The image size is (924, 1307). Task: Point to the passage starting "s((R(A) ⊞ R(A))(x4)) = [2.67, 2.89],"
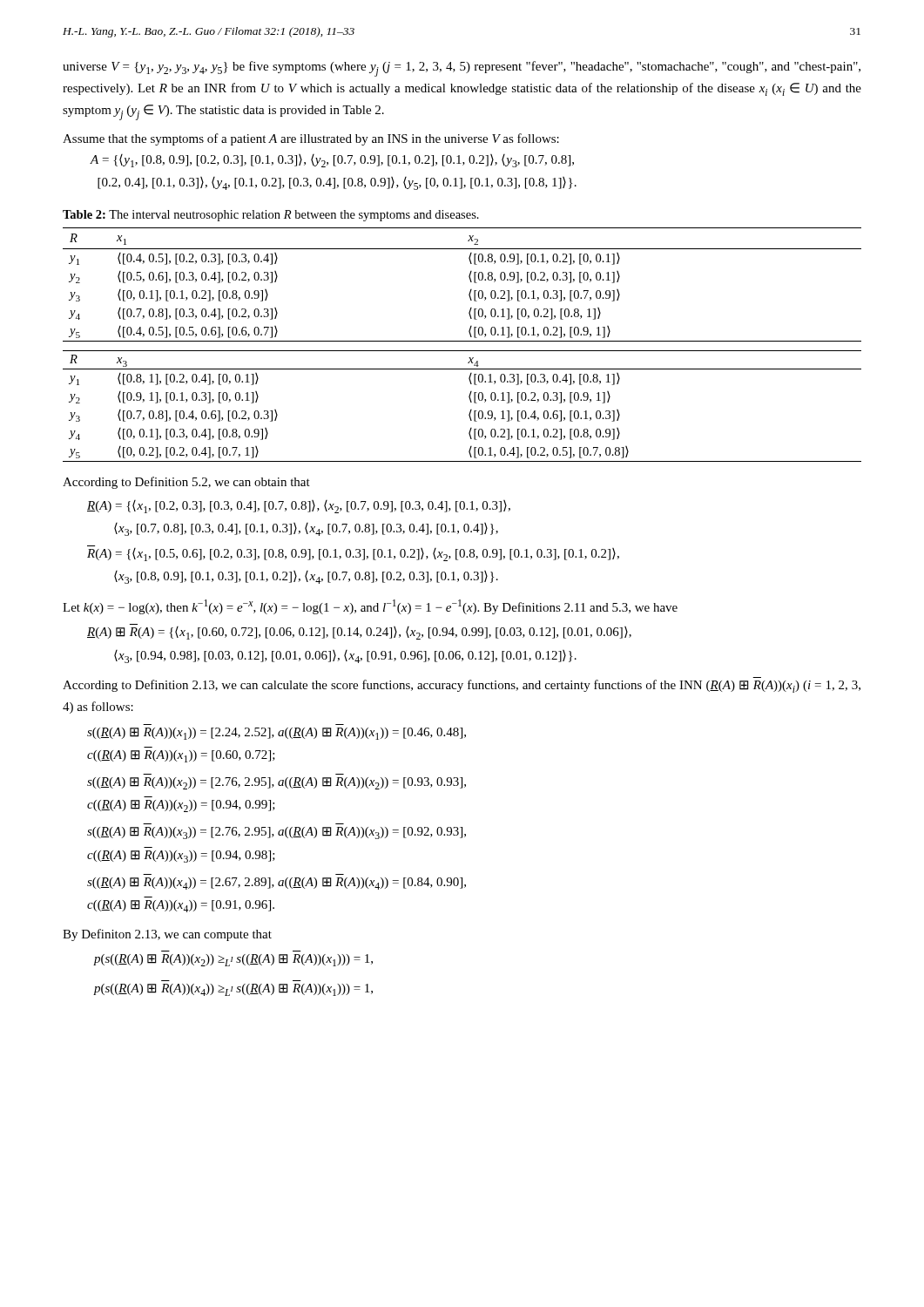277,895
